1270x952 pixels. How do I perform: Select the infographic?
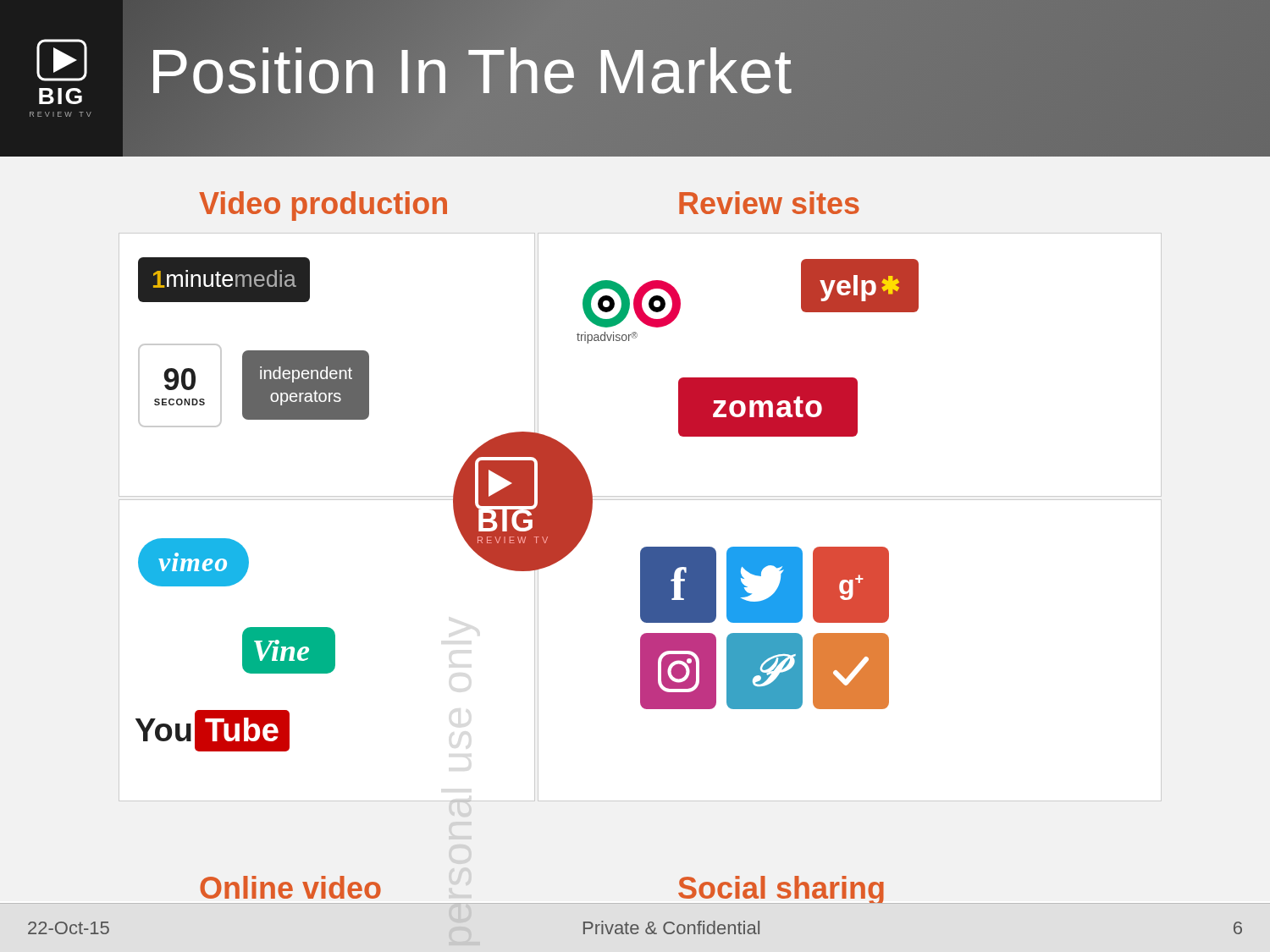click(x=639, y=546)
